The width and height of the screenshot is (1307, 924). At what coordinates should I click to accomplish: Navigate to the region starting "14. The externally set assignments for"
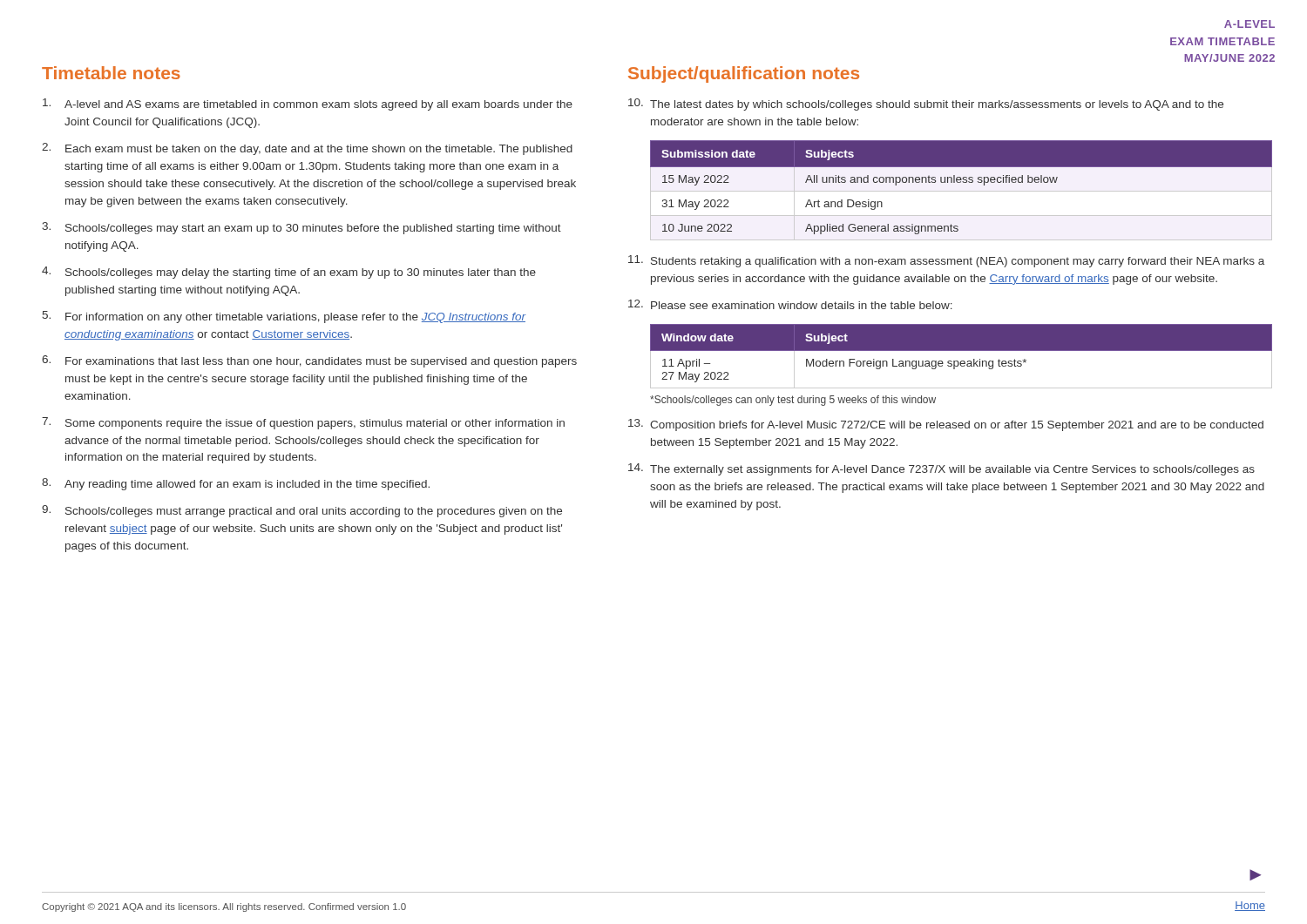950,487
